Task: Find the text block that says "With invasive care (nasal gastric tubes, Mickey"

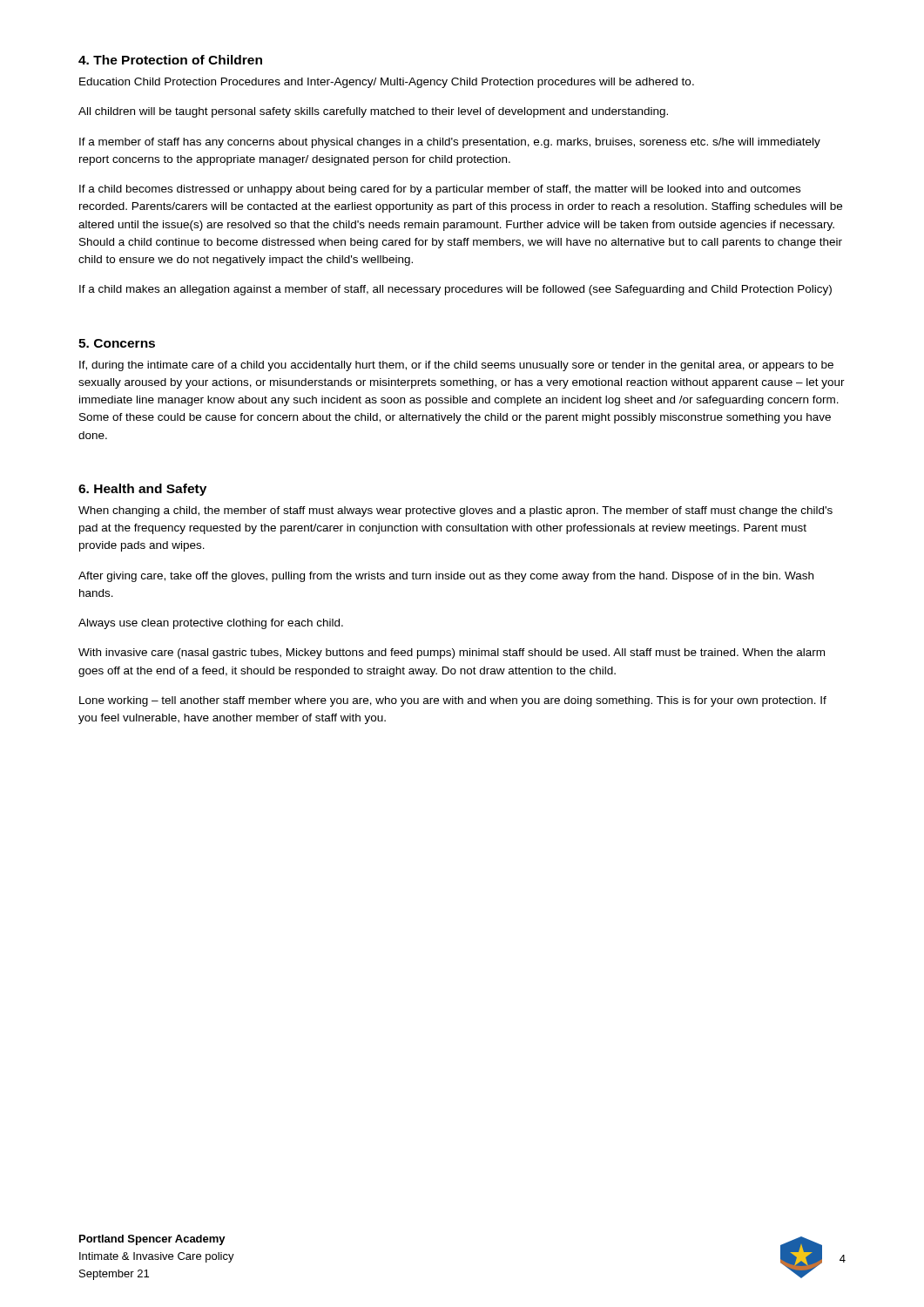Action: click(452, 661)
